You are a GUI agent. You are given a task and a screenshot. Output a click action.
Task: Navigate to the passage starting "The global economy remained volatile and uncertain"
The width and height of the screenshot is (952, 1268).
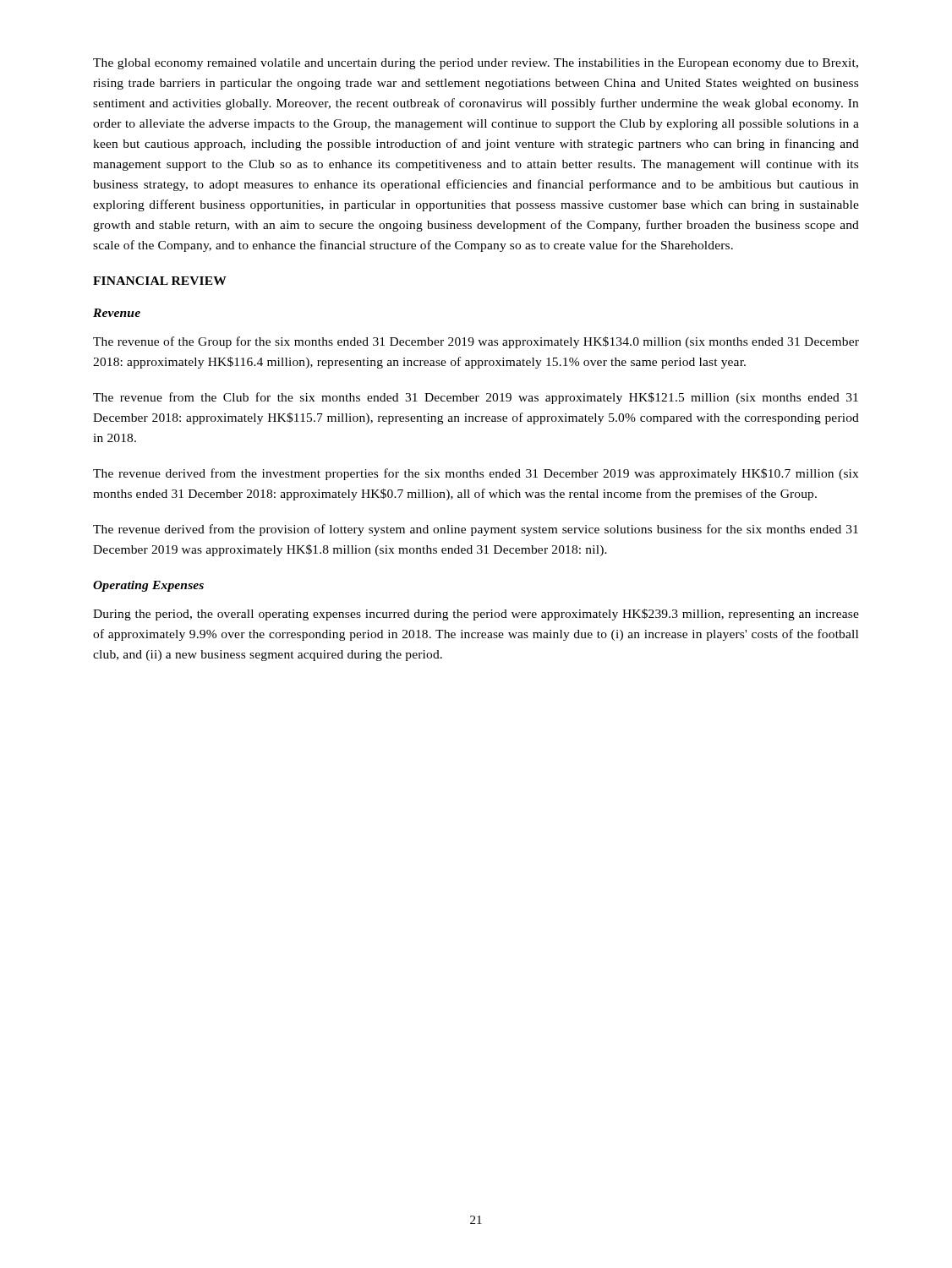[x=476, y=154]
